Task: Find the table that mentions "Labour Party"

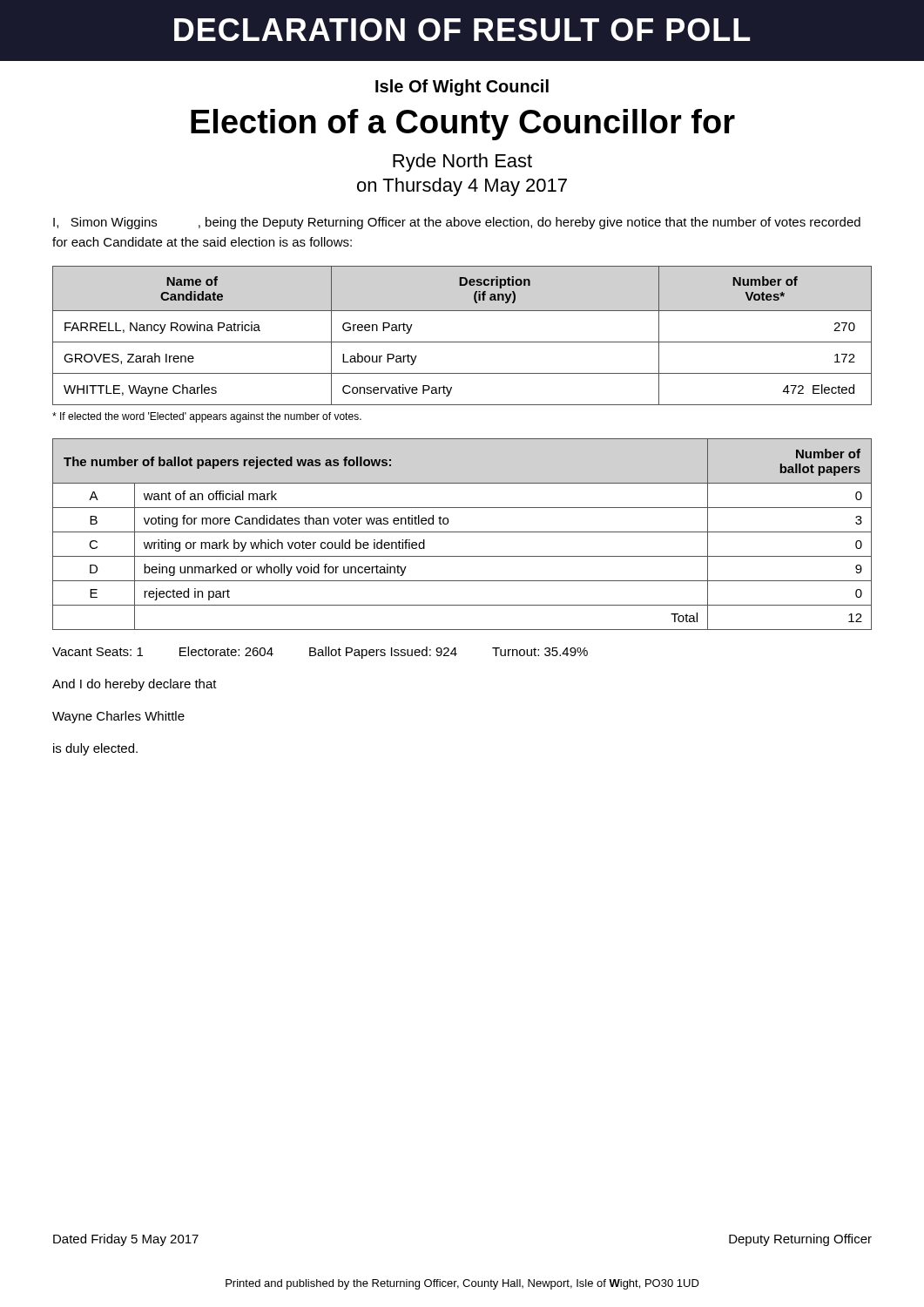Action: click(462, 335)
